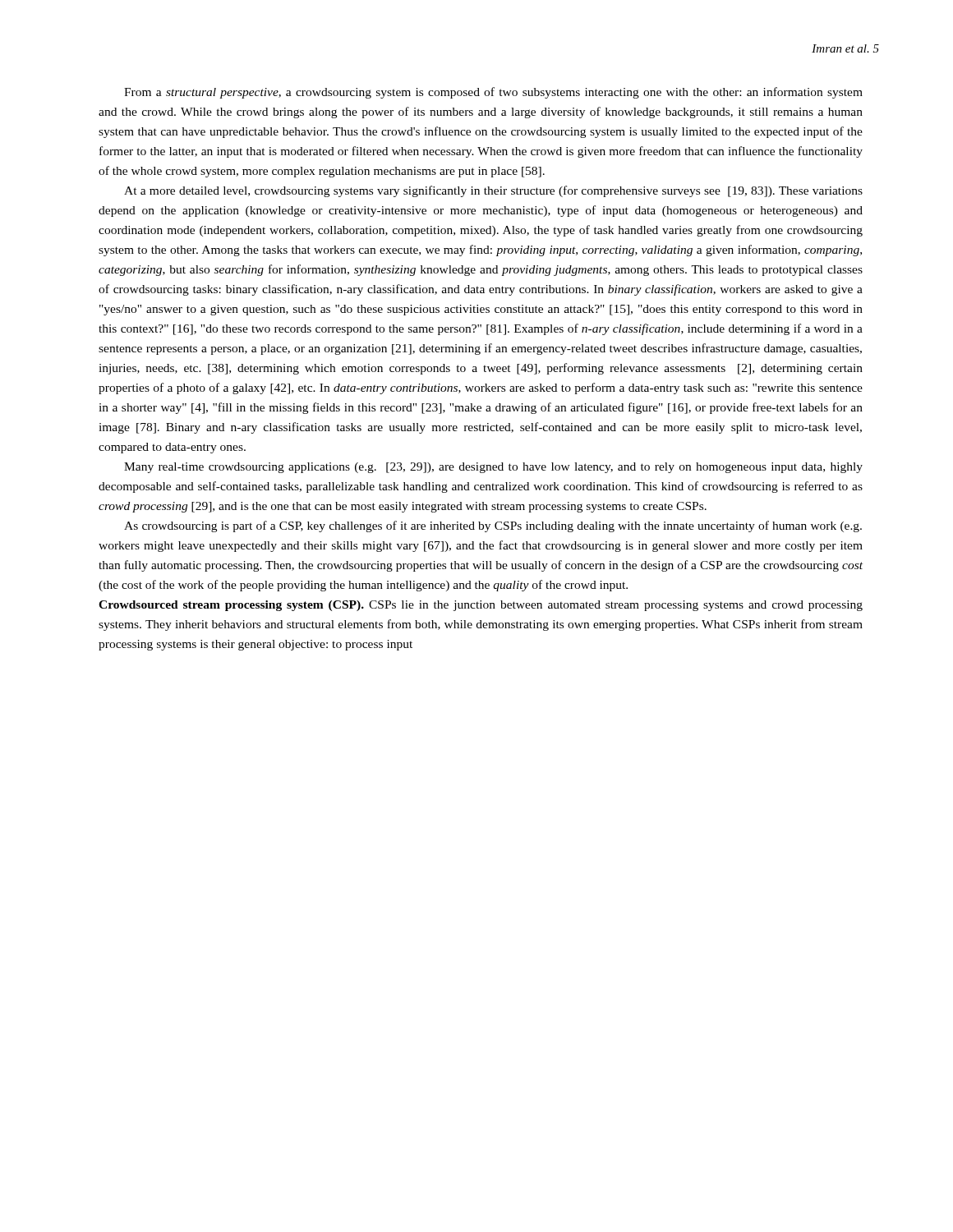The width and height of the screenshot is (953, 1232).
Task: Select the text block containing "At a more detailed"
Action: pos(481,319)
